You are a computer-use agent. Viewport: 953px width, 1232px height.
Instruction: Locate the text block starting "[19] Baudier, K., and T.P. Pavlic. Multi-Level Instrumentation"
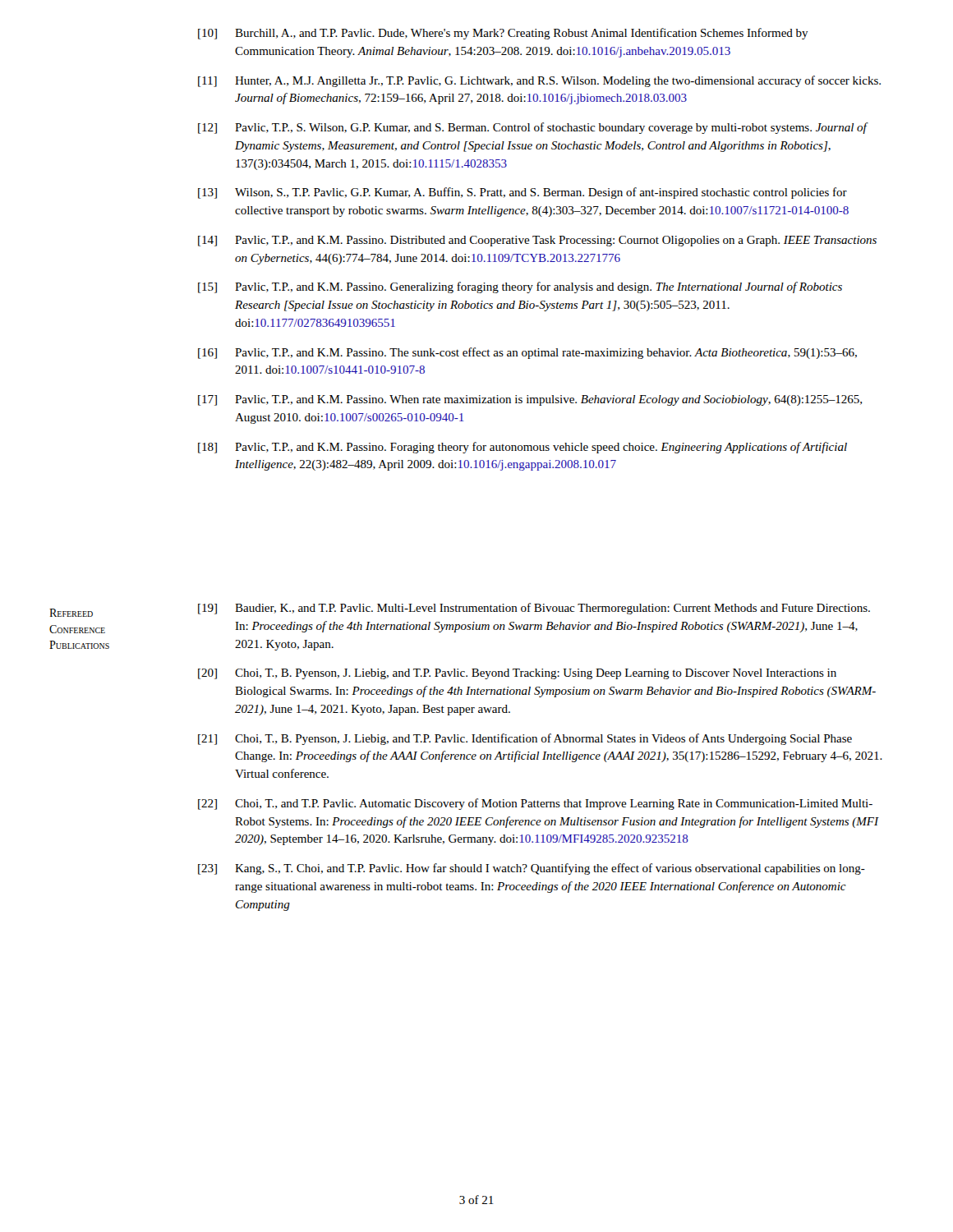click(x=542, y=626)
